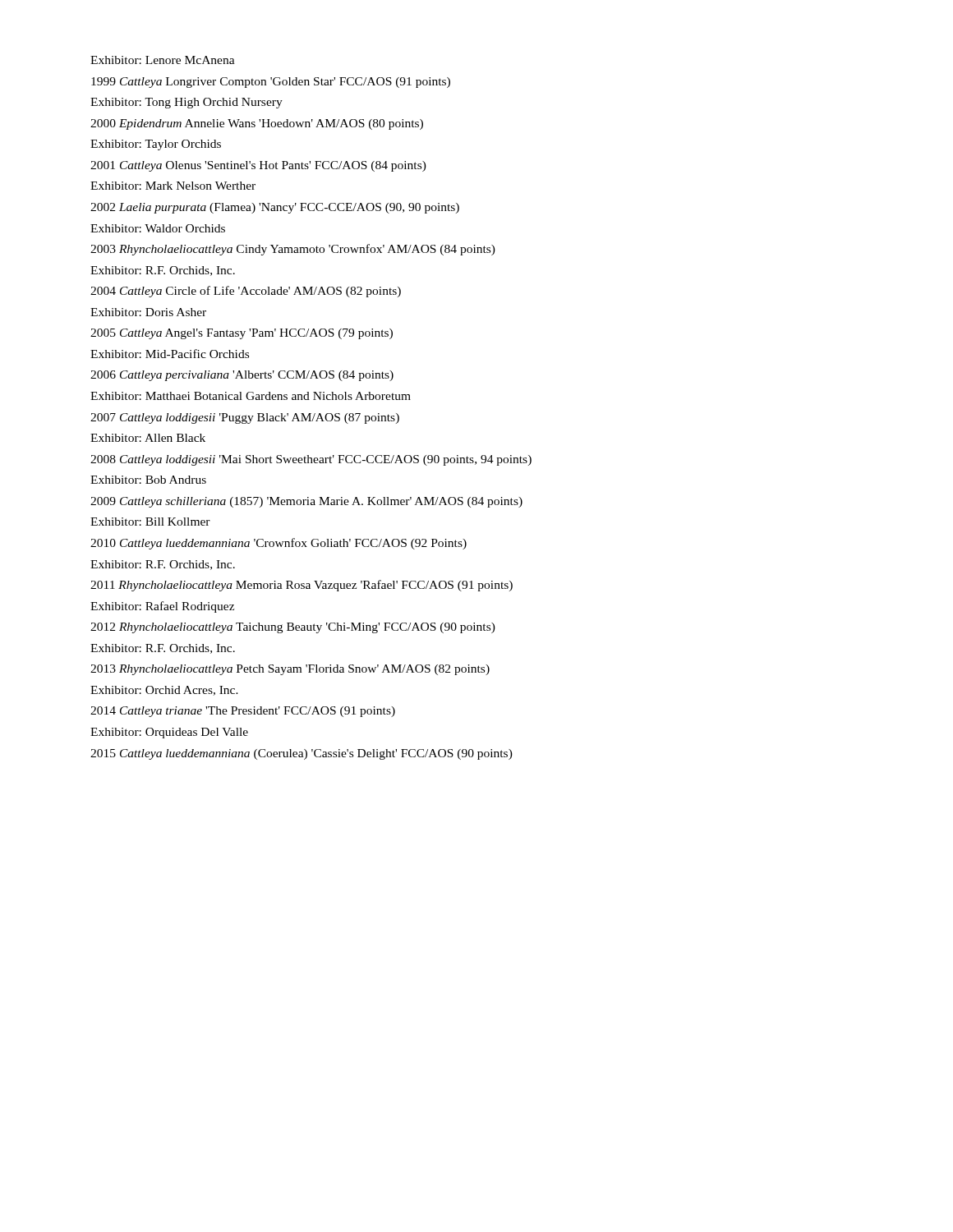This screenshot has height=1232, width=953.
Task: Find the list item that says "Exhibitor: Allen Black"
Action: (148, 437)
